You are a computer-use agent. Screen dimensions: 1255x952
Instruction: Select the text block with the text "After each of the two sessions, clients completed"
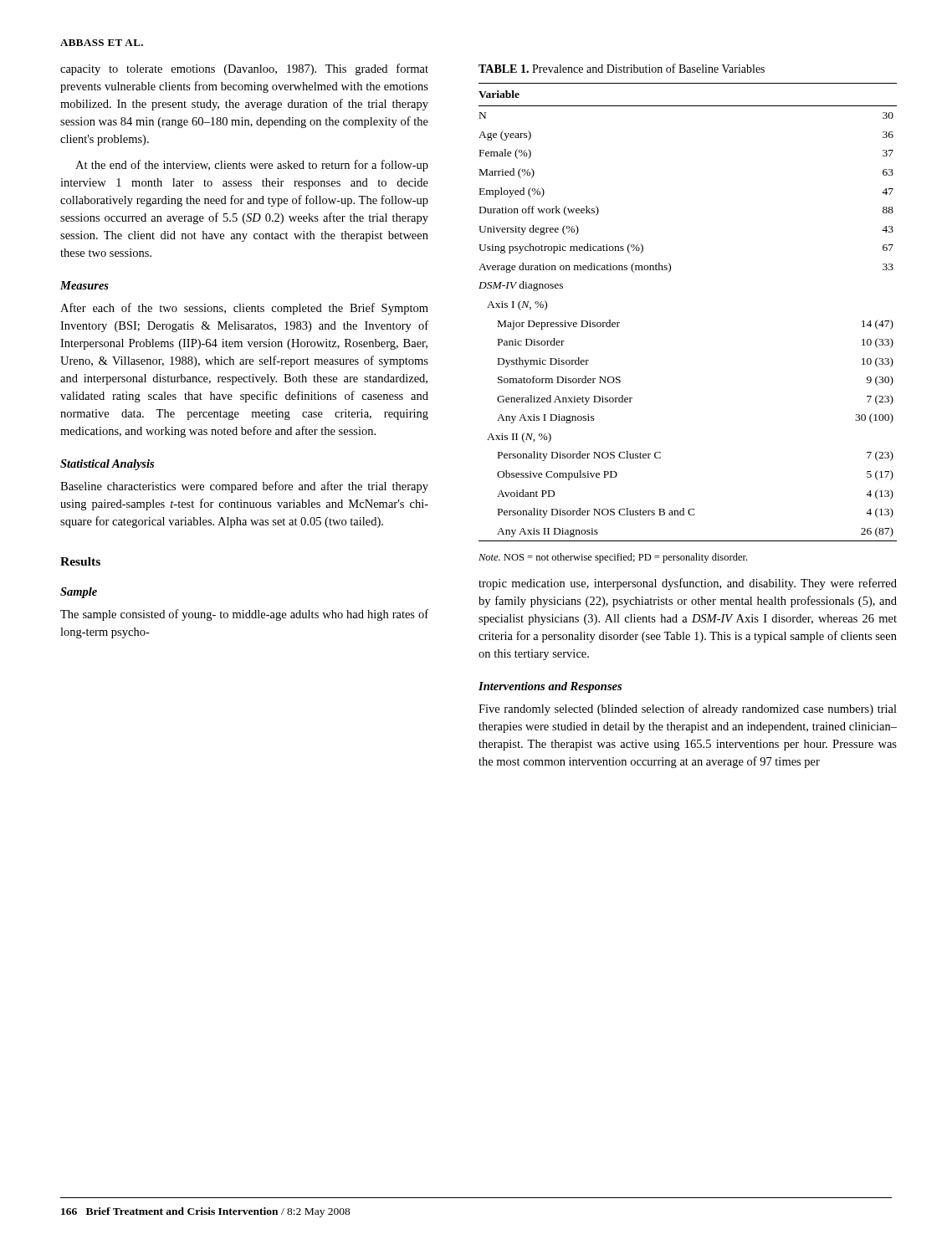tap(244, 370)
